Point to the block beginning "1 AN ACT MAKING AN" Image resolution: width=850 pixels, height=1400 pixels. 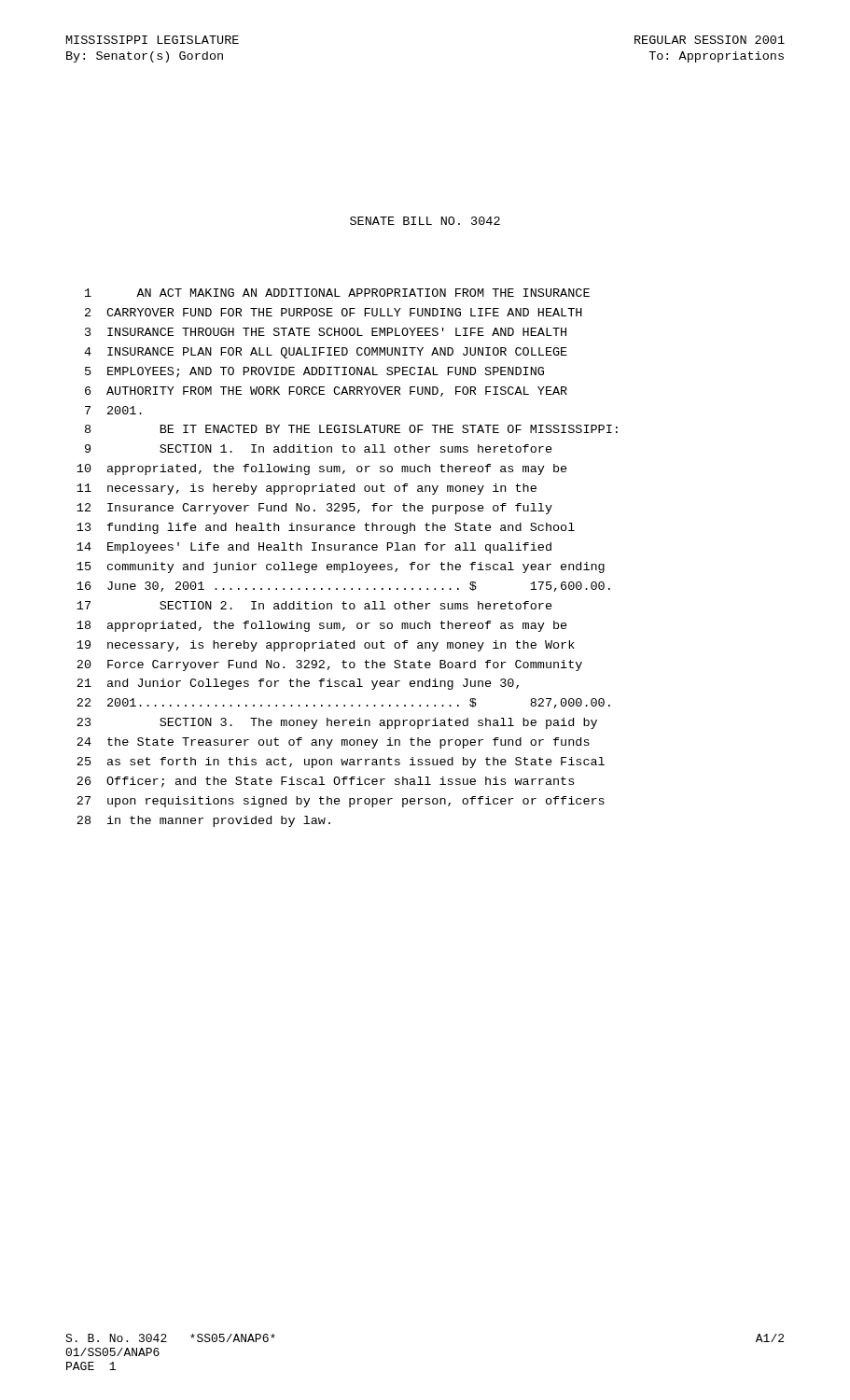pos(425,558)
